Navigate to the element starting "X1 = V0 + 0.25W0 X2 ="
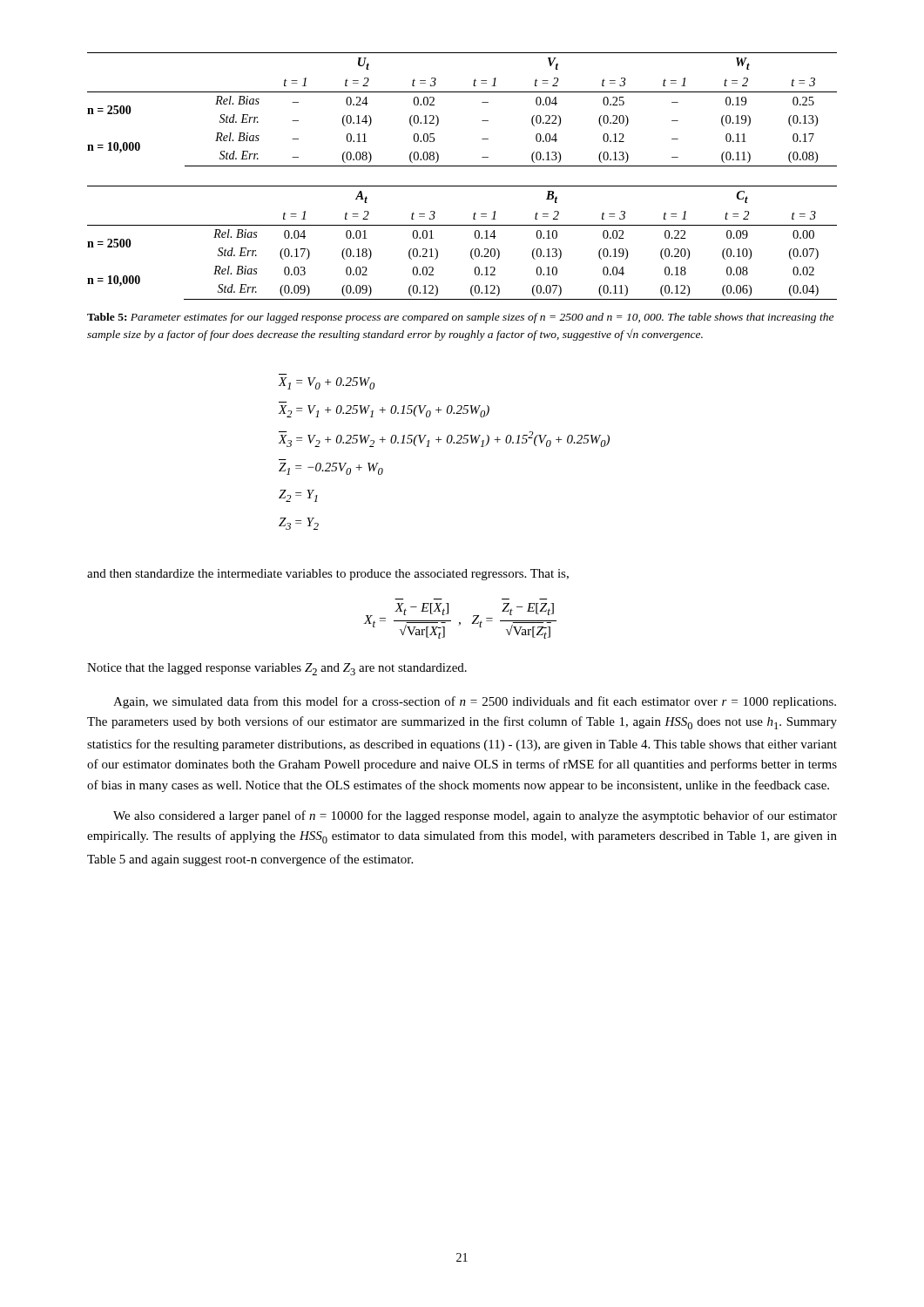This screenshot has height=1307, width=924. tap(444, 454)
